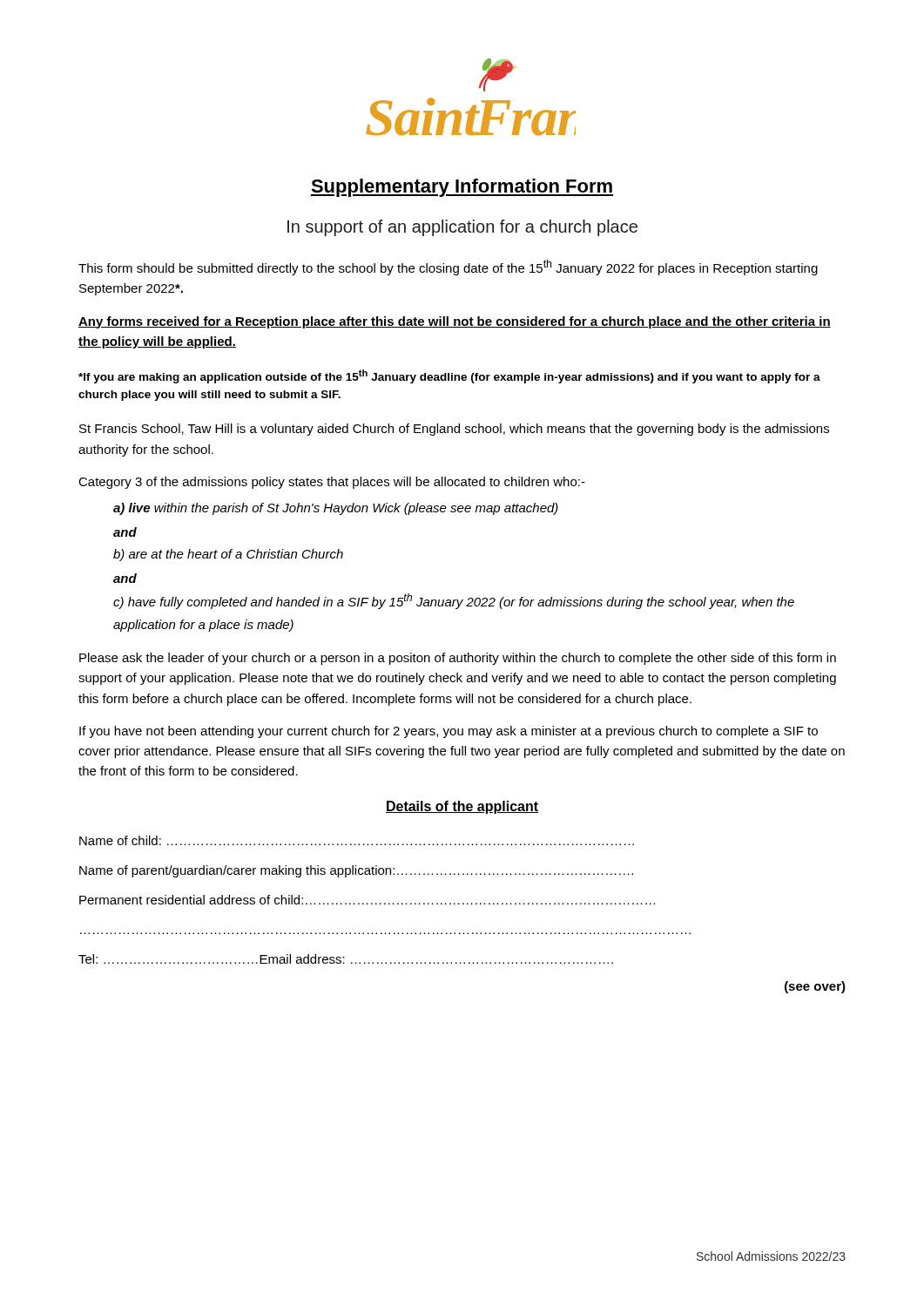Viewport: 924px width, 1307px height.
Task: Click on the text block that reads "St Francis School, Taw"
Action: (x=454, y=439)
